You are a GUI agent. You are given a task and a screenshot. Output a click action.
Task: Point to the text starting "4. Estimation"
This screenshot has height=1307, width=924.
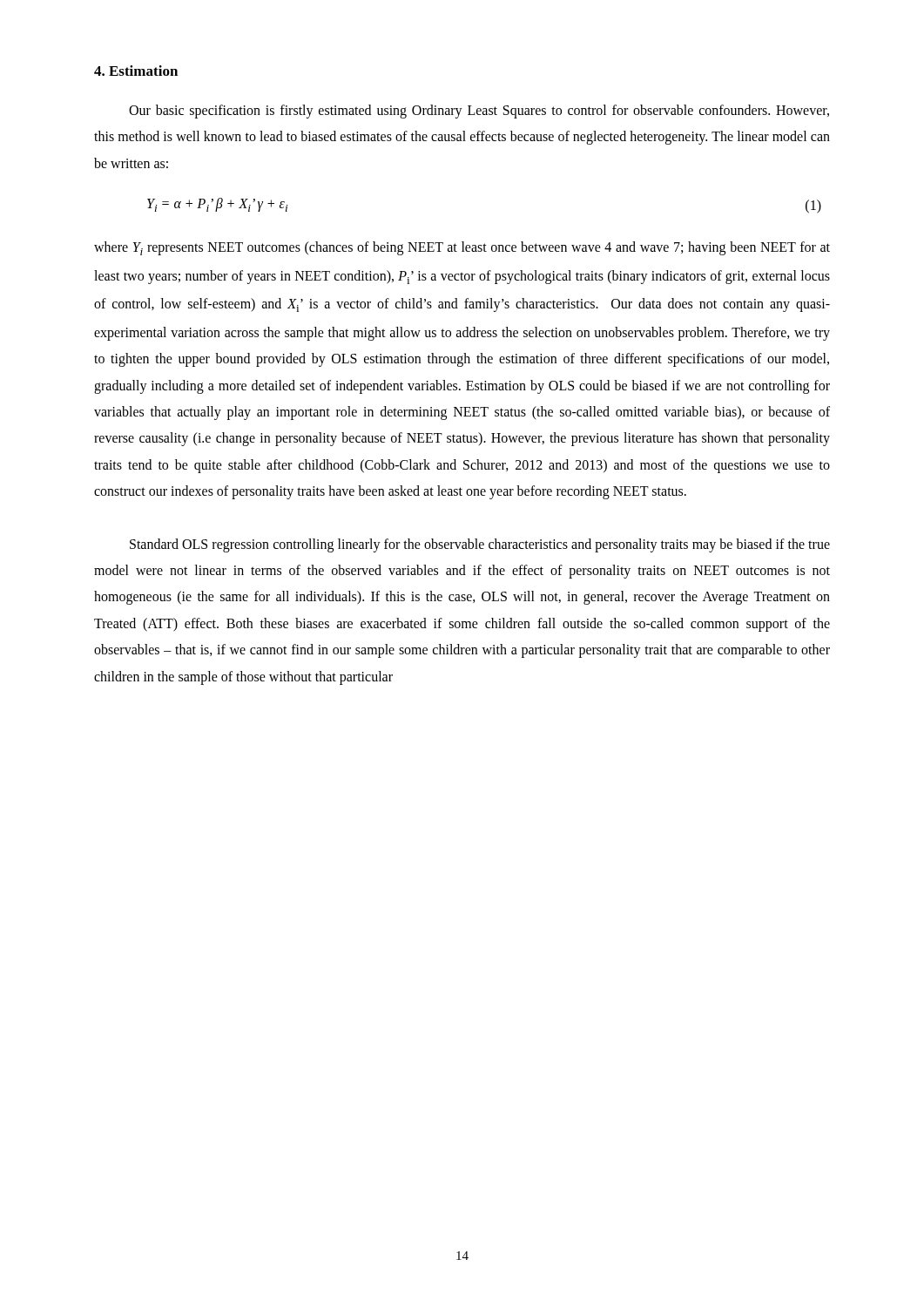pyautogui.click(x=136, y=71)
